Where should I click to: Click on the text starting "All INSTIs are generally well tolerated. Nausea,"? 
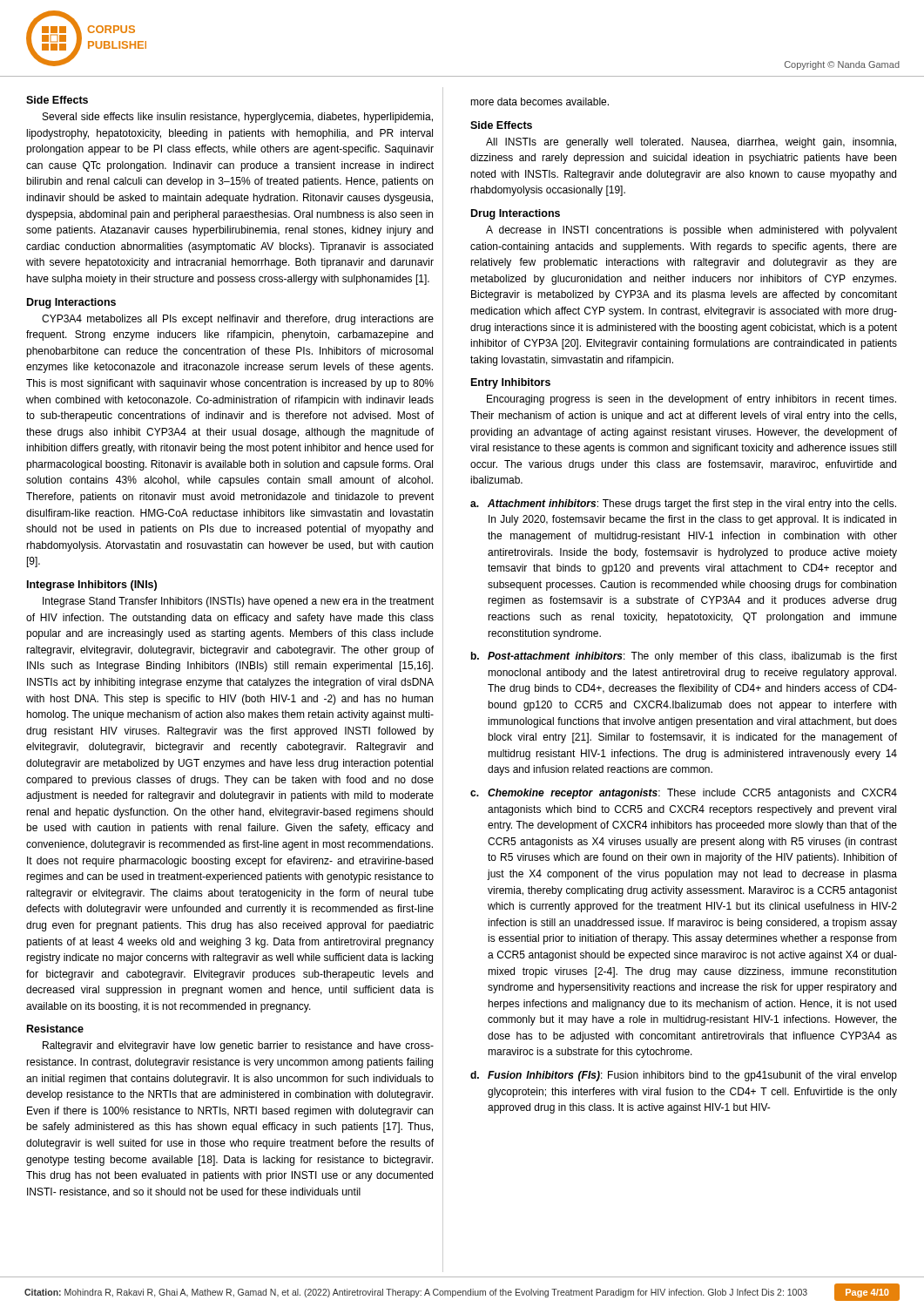coord(684,166)
